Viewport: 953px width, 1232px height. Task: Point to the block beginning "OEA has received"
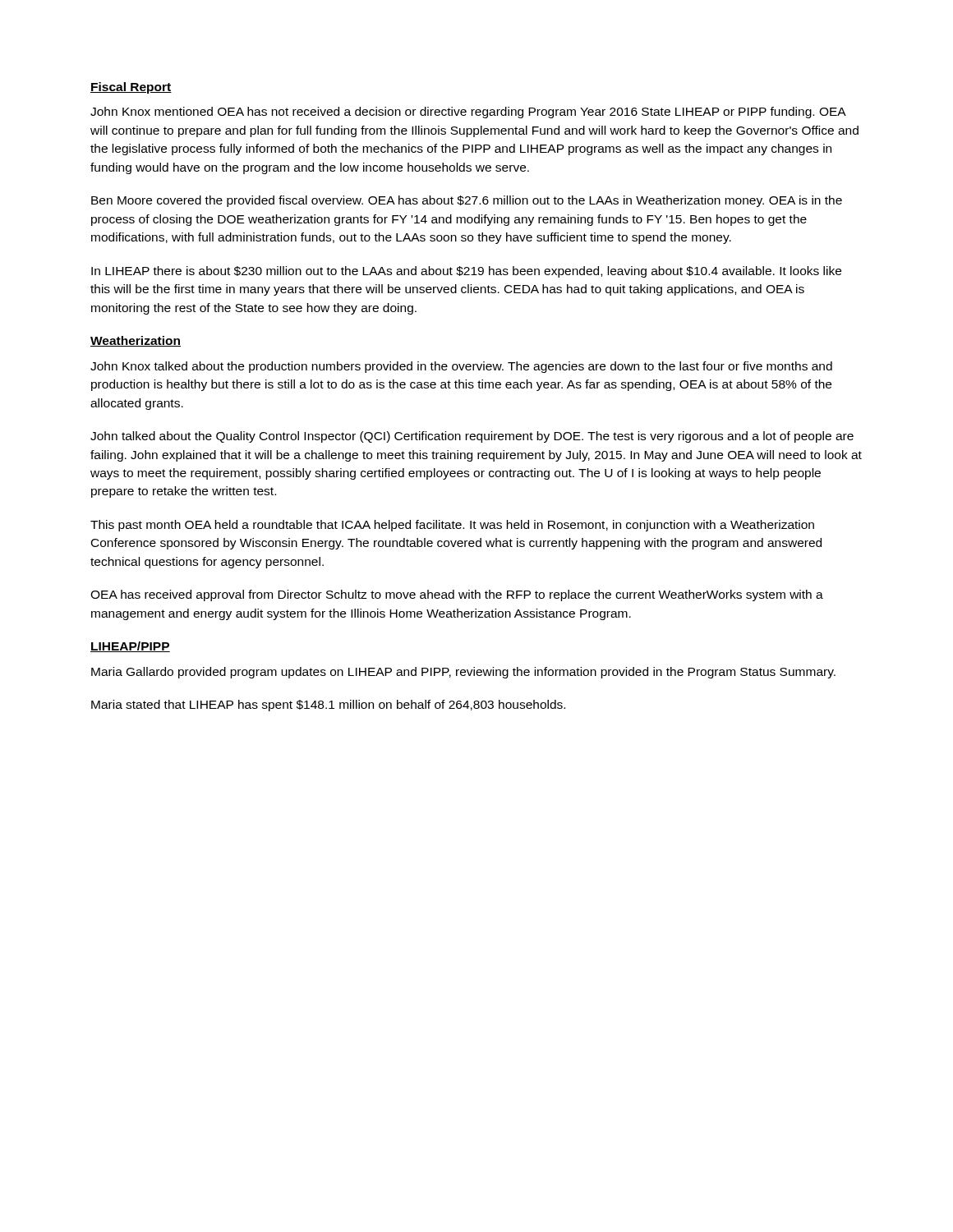(457, 604)
